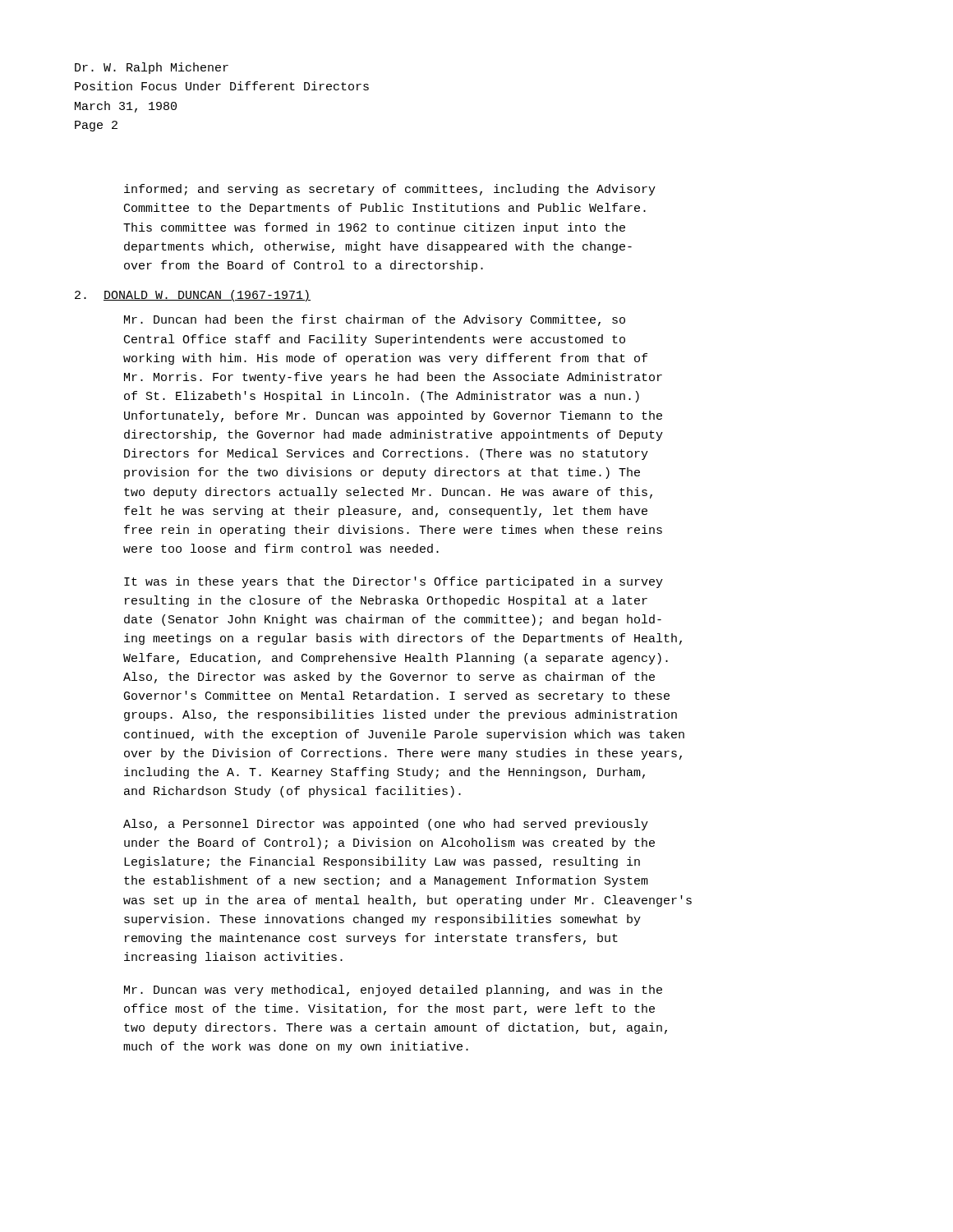The width and height of the screenshot is (953, 1232).
Task: Select the text block that reads "Mr. Duncan was very methodical, enjoyed detailed"
Action: pos(397,1019)
